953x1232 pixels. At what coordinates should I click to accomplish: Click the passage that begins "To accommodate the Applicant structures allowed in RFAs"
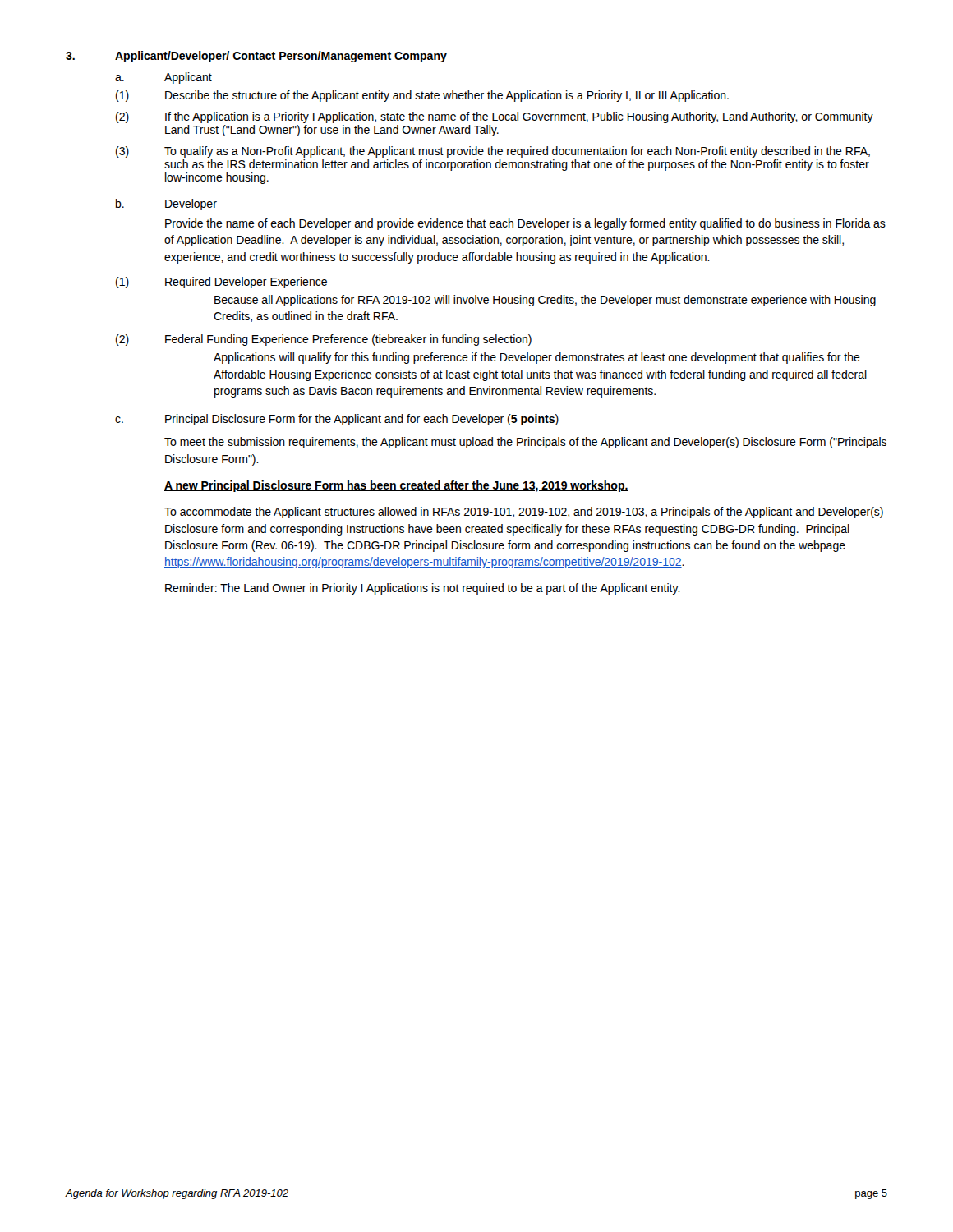tap(524, 537)
